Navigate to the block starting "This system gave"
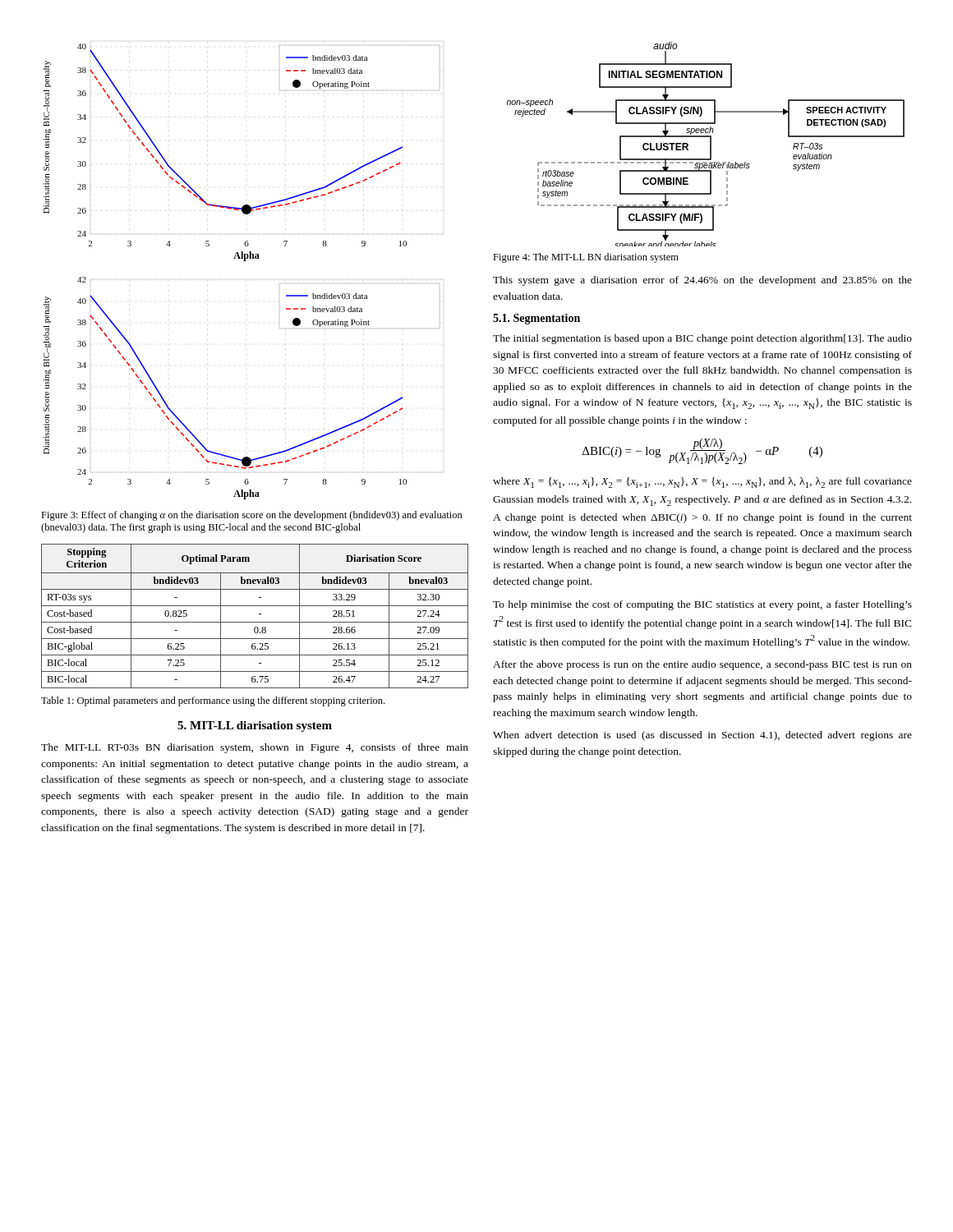Viewport: 953px width, 1232px height. (702, 288)
